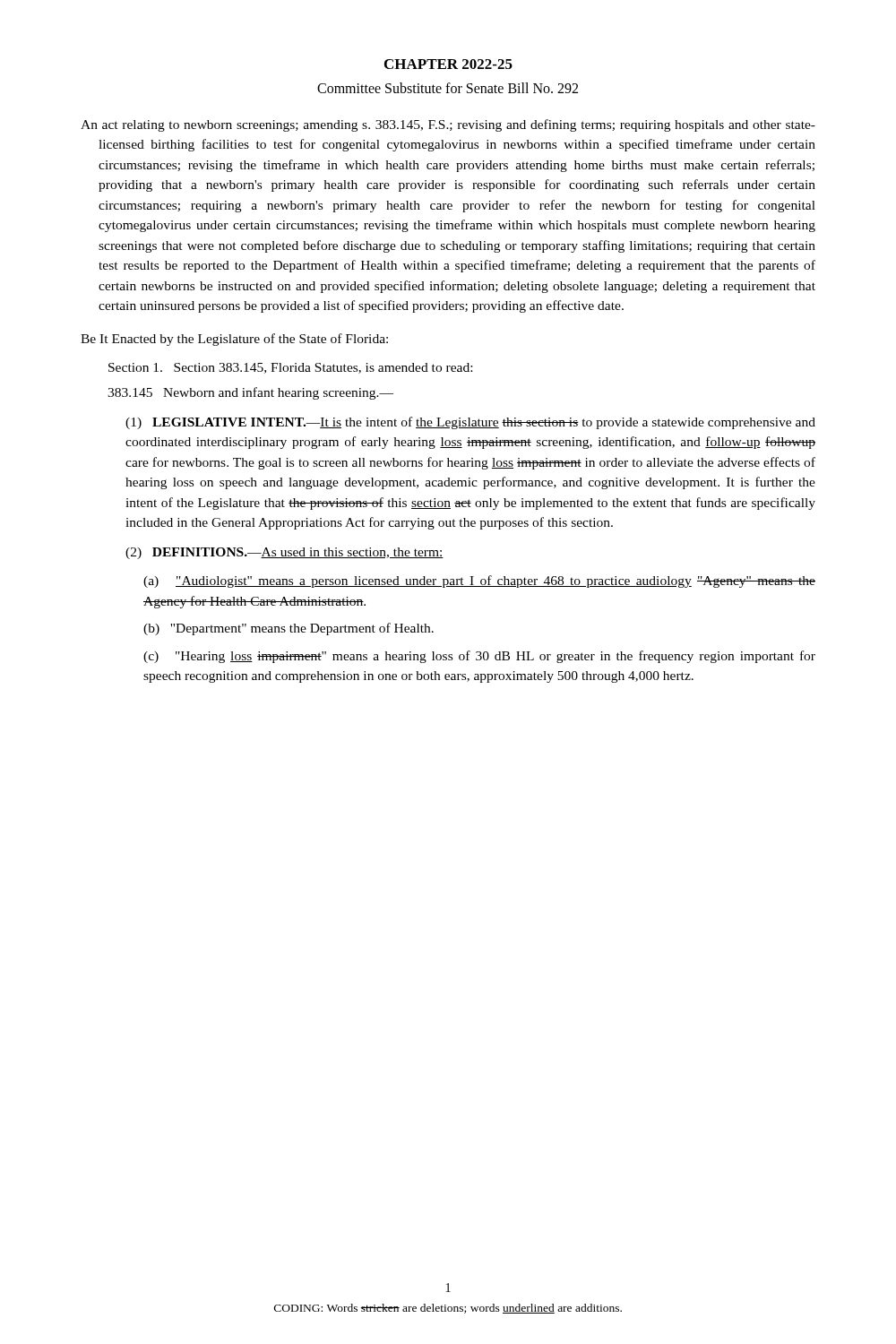Find the passage starting "(2) DEFINITIONS.—As used in this"
This screenshot has width=896, height=1344.
(284, 551)
